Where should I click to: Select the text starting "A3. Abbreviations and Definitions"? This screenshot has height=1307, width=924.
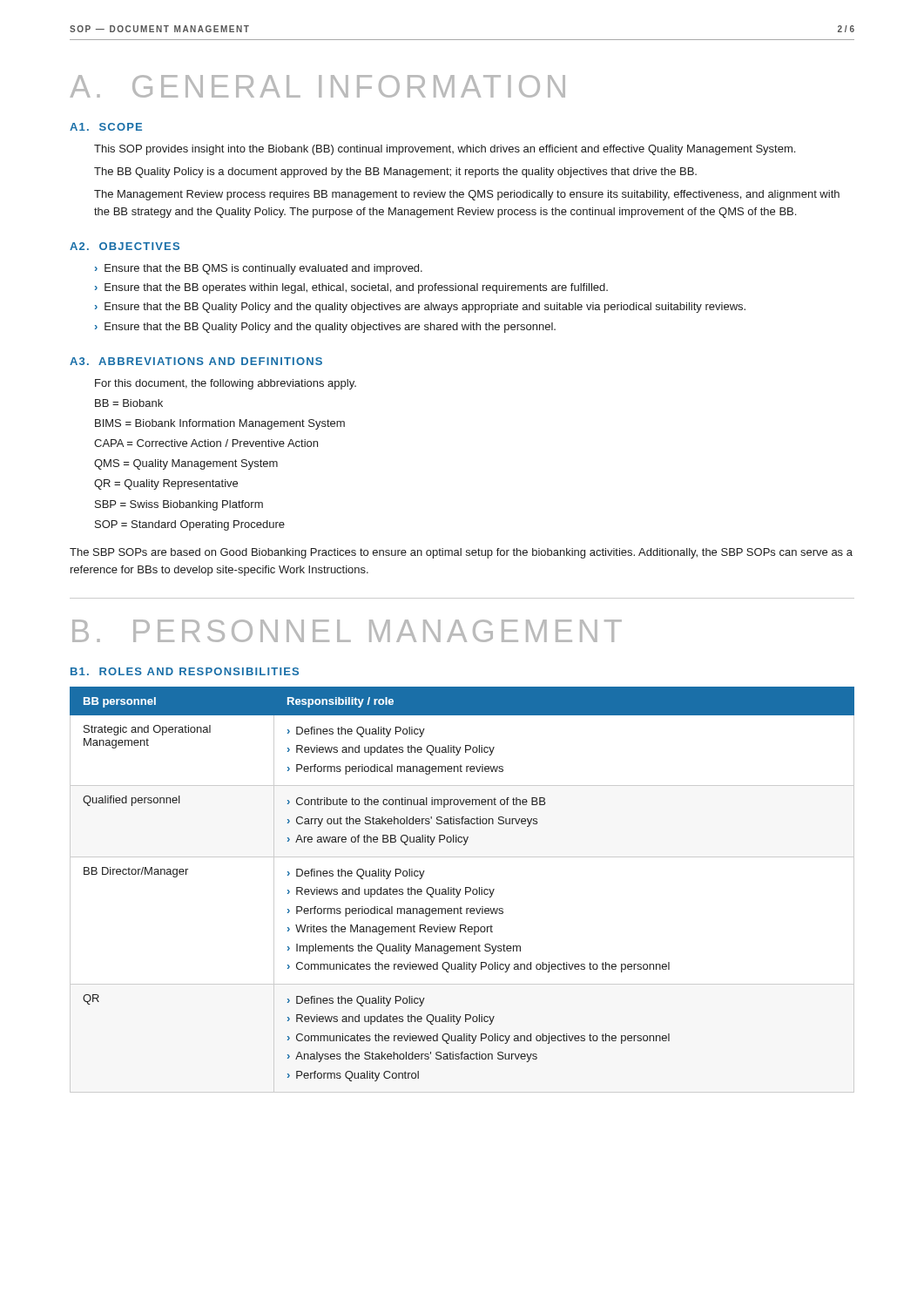click(197, 361)
